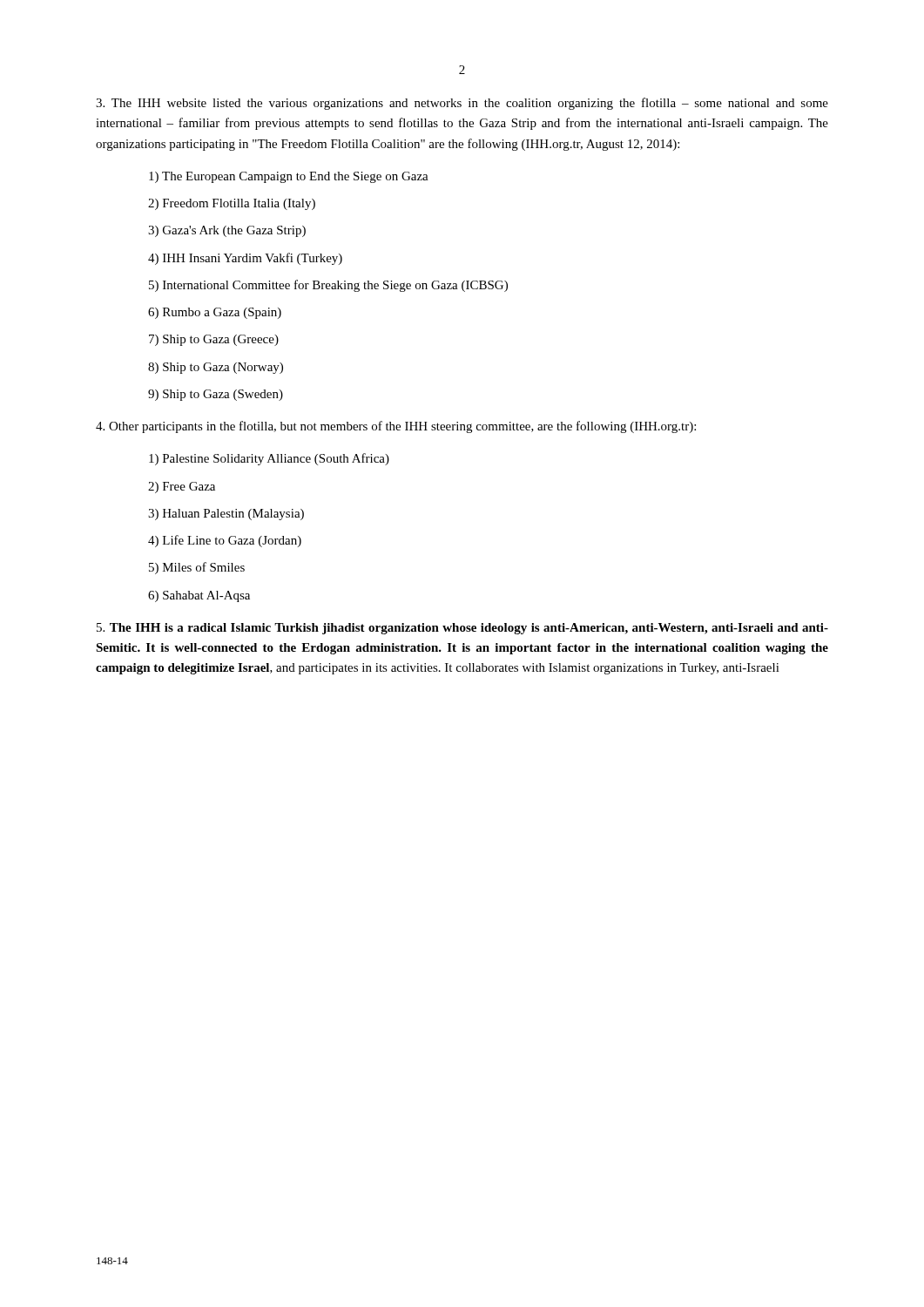Viewport: 924px width, 1307px height.
Task: Click where it says "3) Haluan Palestin (Malaysia)"
Action: (x=226, y=513)
